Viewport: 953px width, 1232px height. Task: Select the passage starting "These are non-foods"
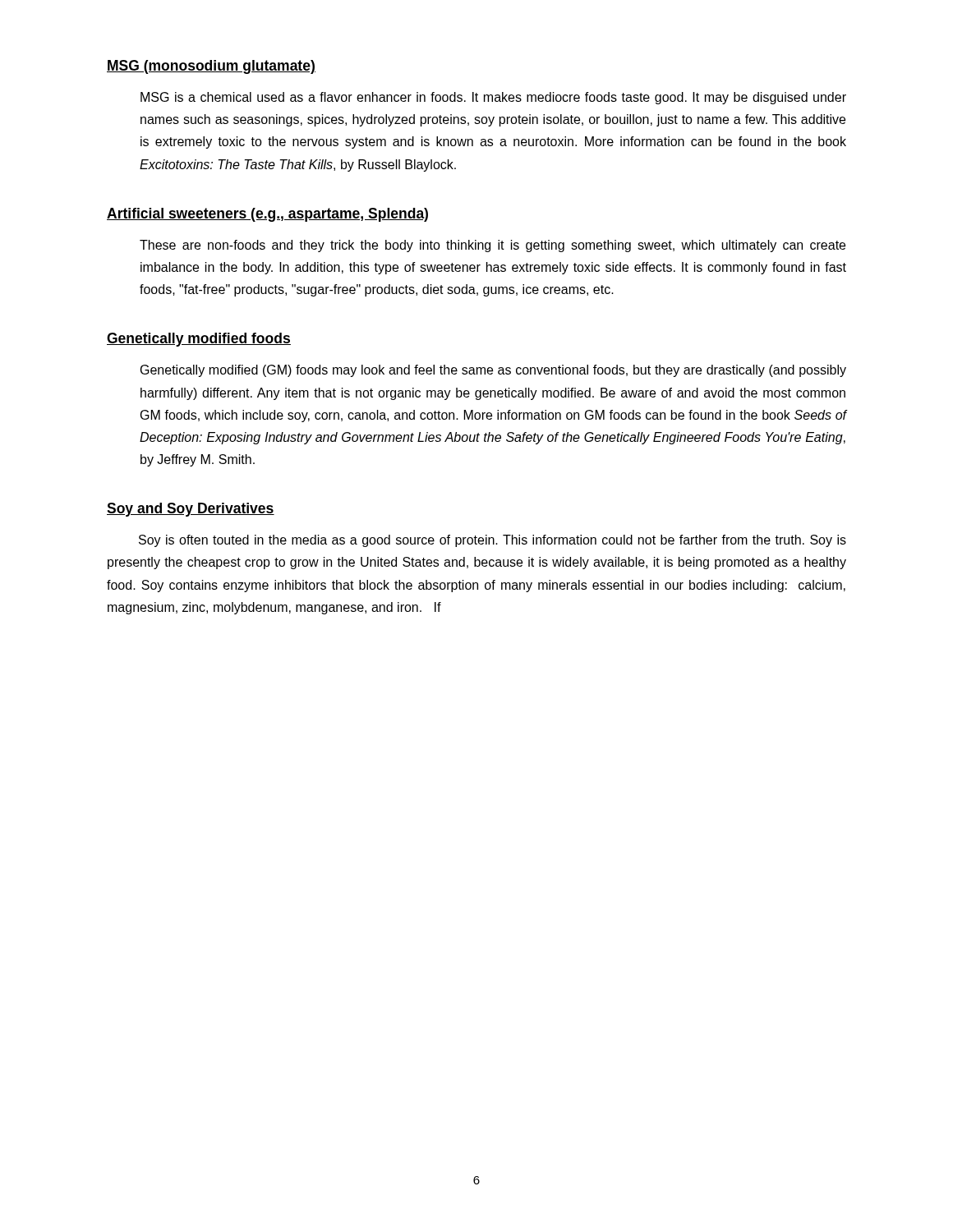point(493,267)
